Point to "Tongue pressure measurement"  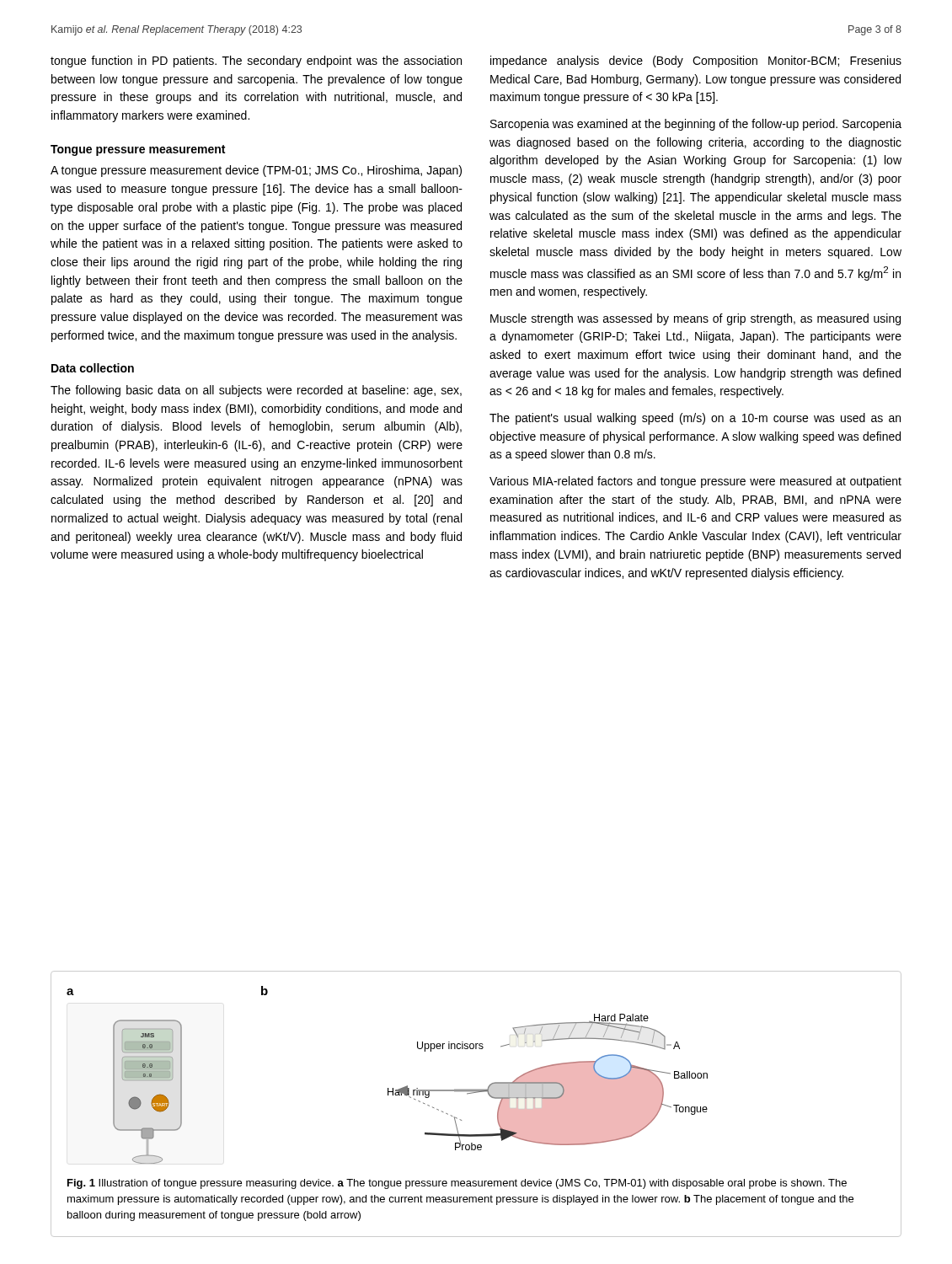tap(138, 149)
